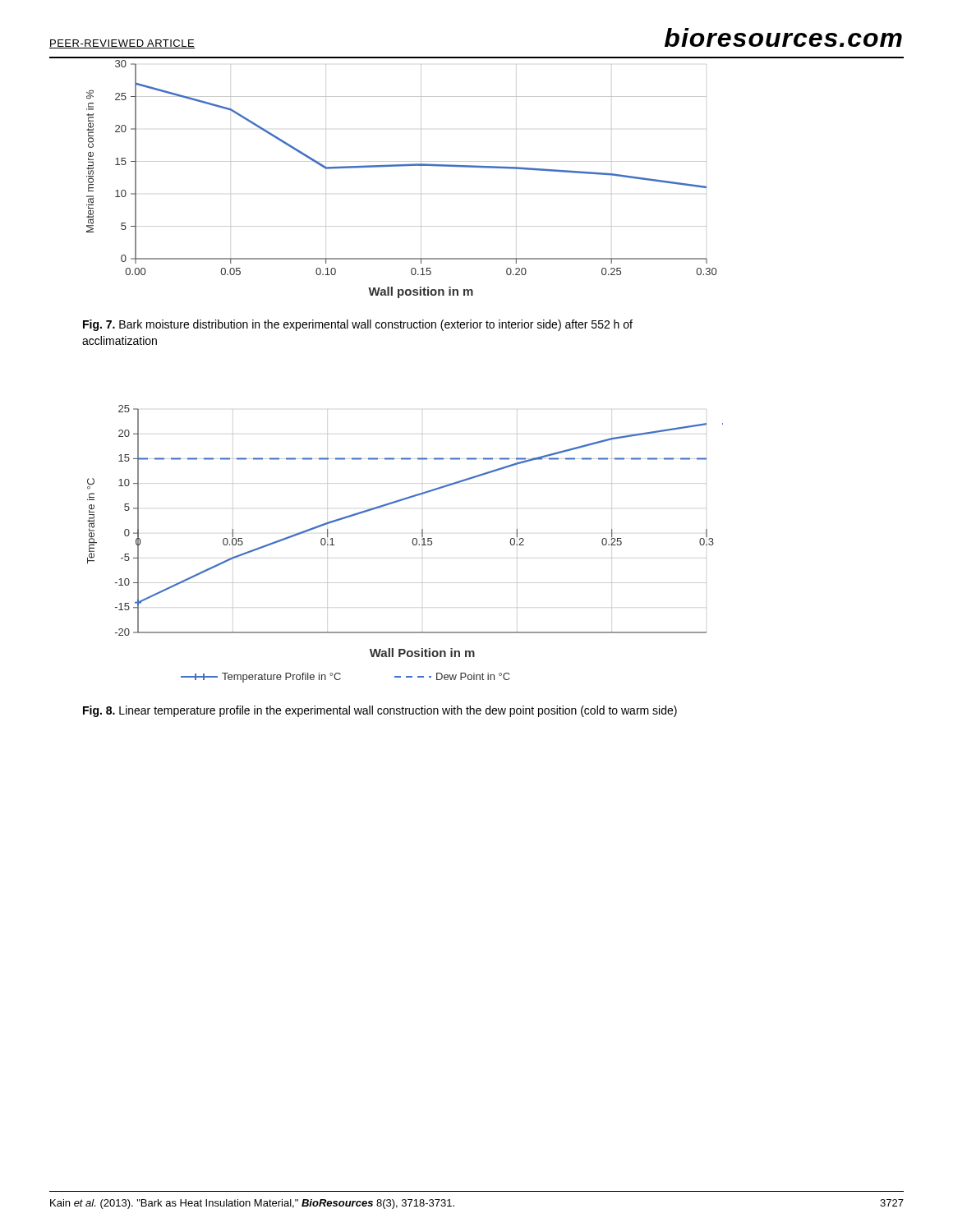Point to the block starting "Fig. 8. Linear temperature"
The image size is (953, 1232).
pyautogui.click(x=380, y=710)
